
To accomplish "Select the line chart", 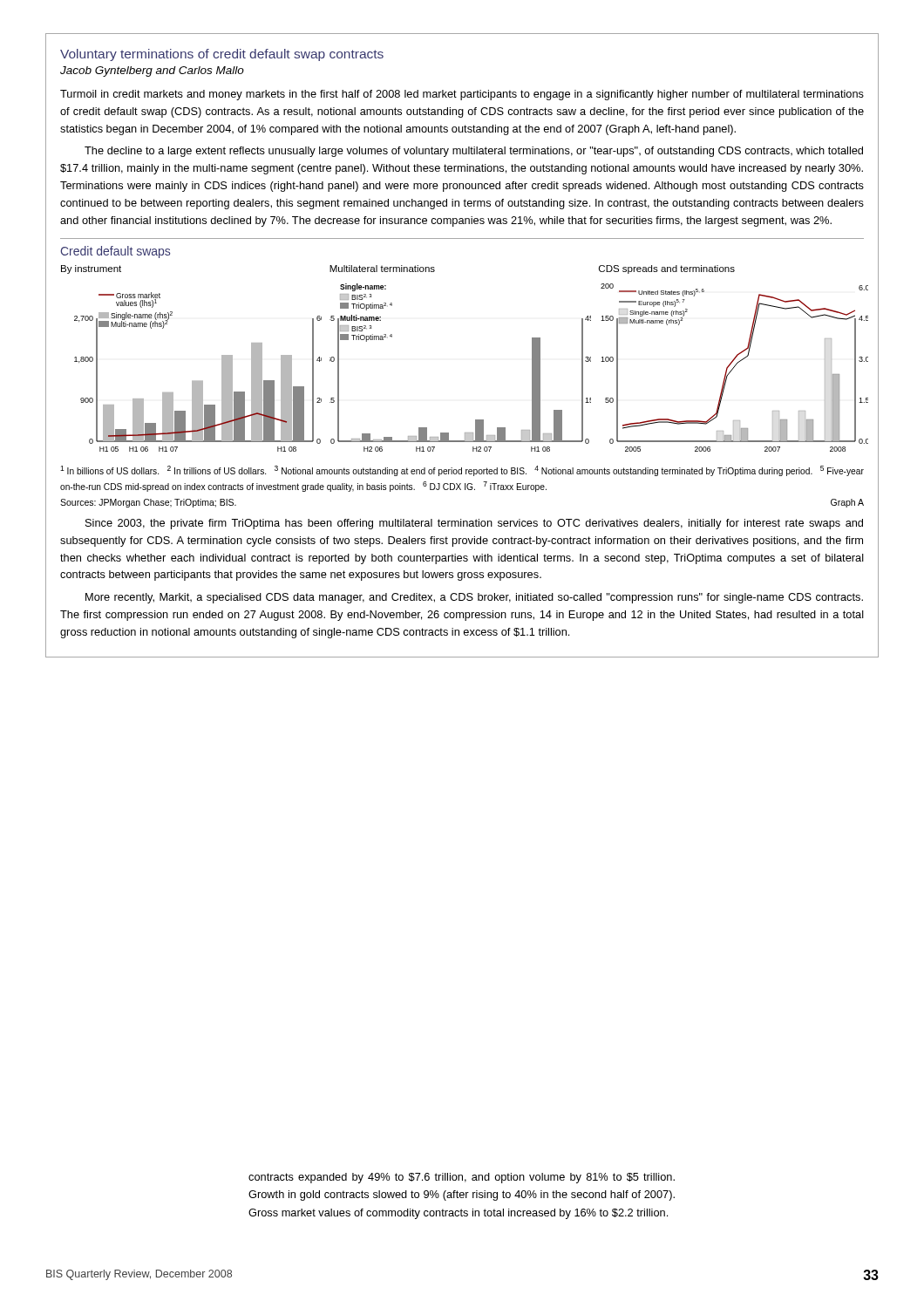I will point(731,361).
